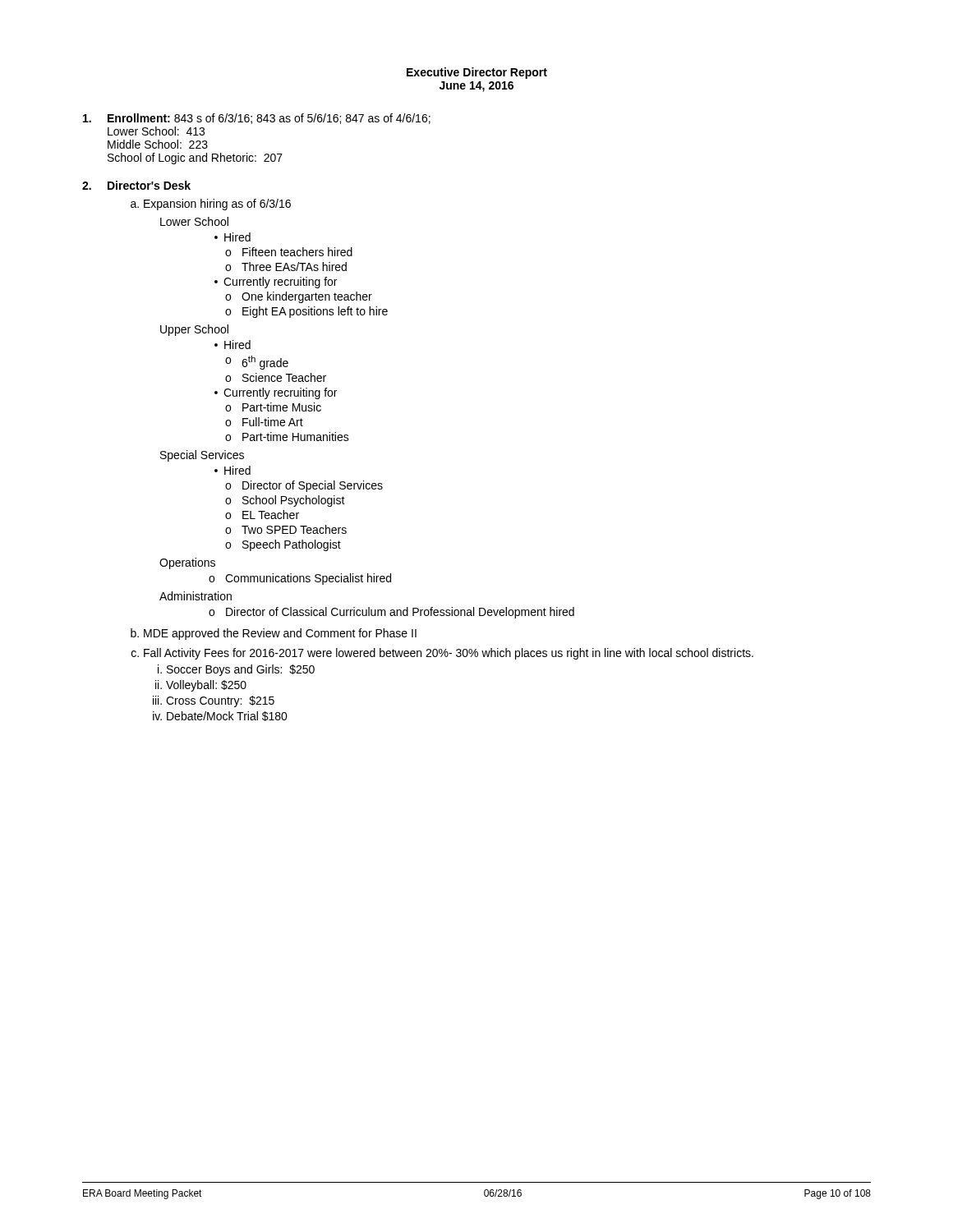Point to the text starting "o School Psychologist"
Viewport: 953px width, 1232px height.
tap(285, 500)
